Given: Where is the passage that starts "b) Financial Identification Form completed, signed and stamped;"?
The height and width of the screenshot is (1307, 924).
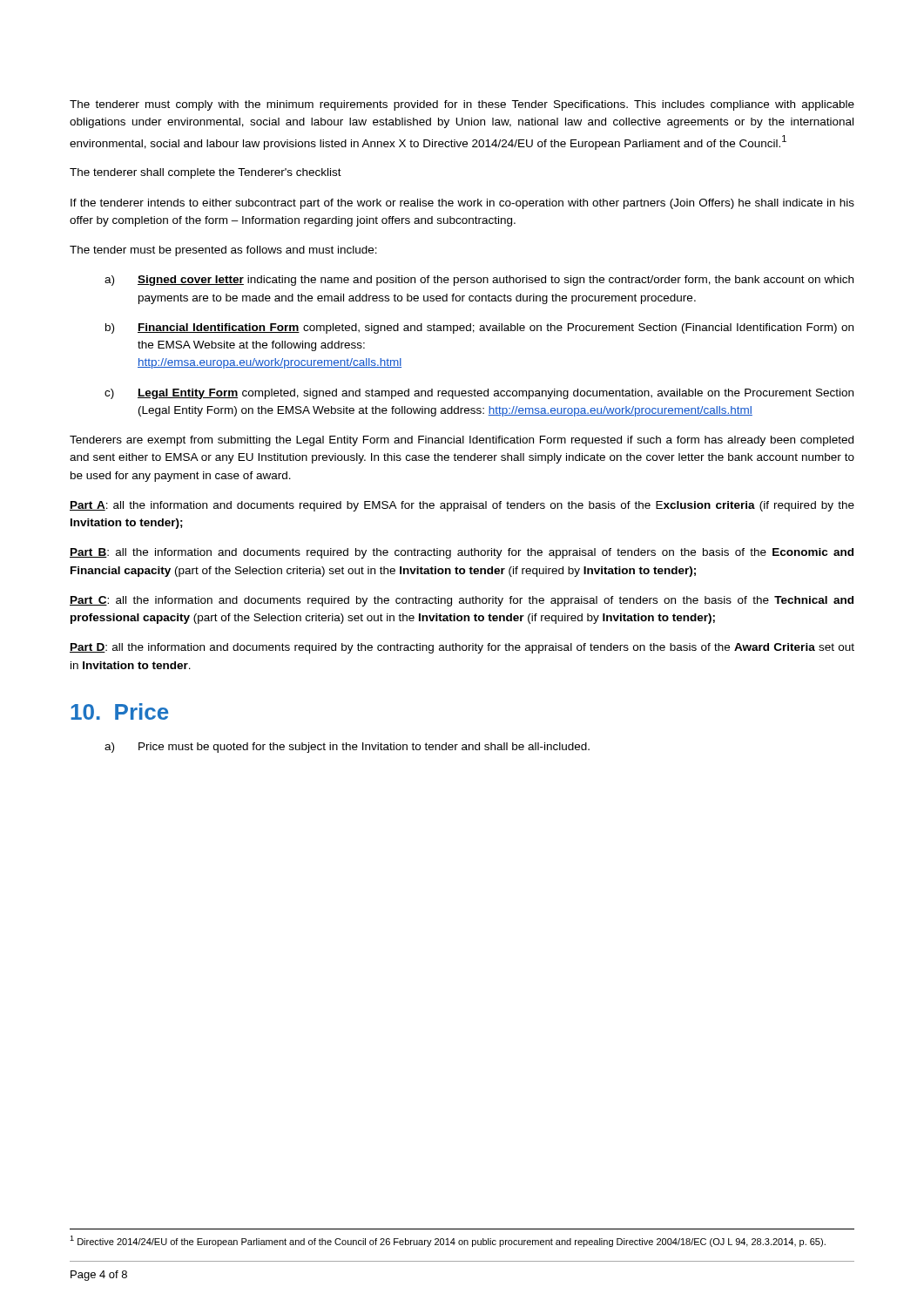Looking at the screenshot, I should pyautogui.click(x=479, y=328).
